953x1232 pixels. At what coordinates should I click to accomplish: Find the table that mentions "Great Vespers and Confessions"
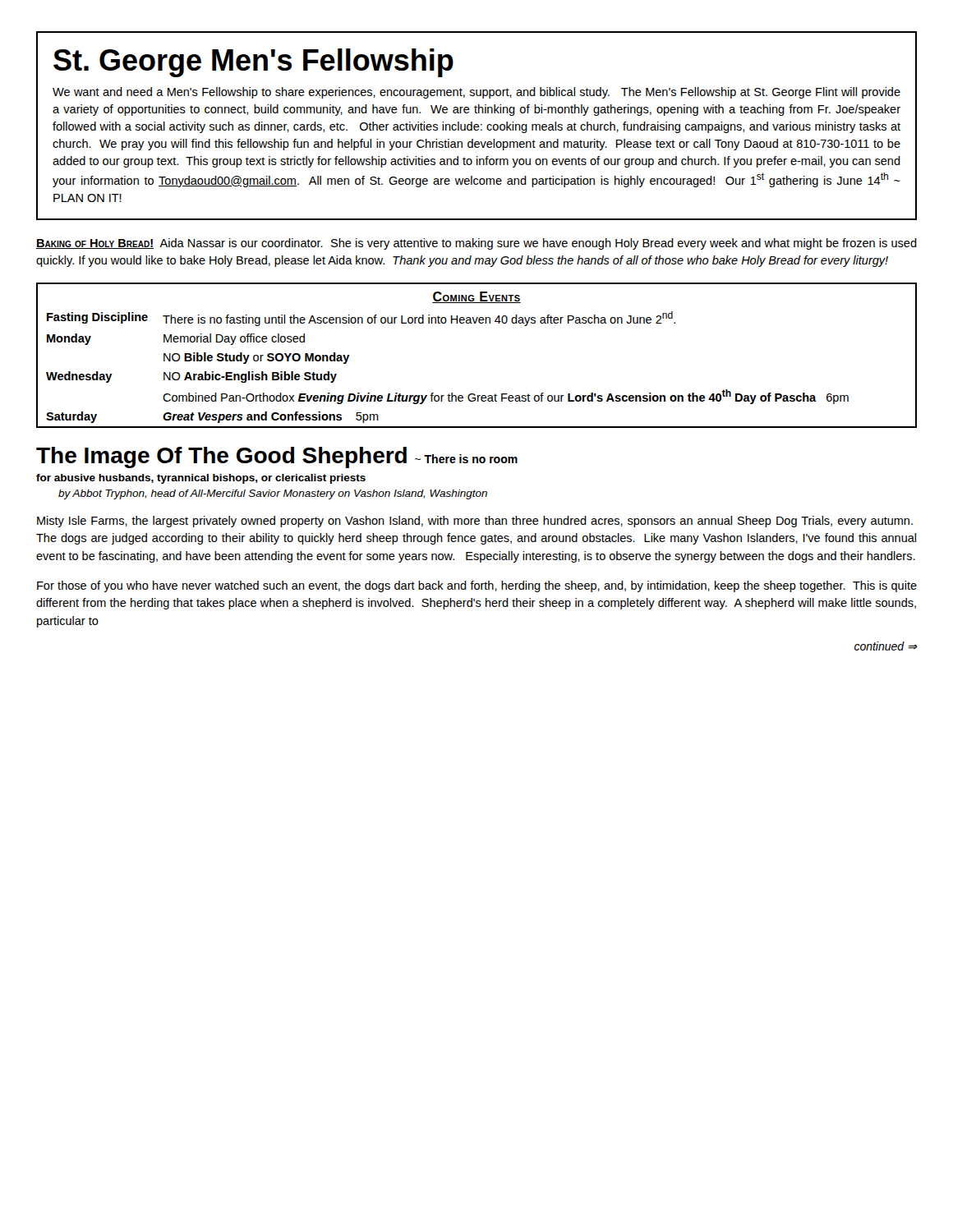tap(476, 355)
